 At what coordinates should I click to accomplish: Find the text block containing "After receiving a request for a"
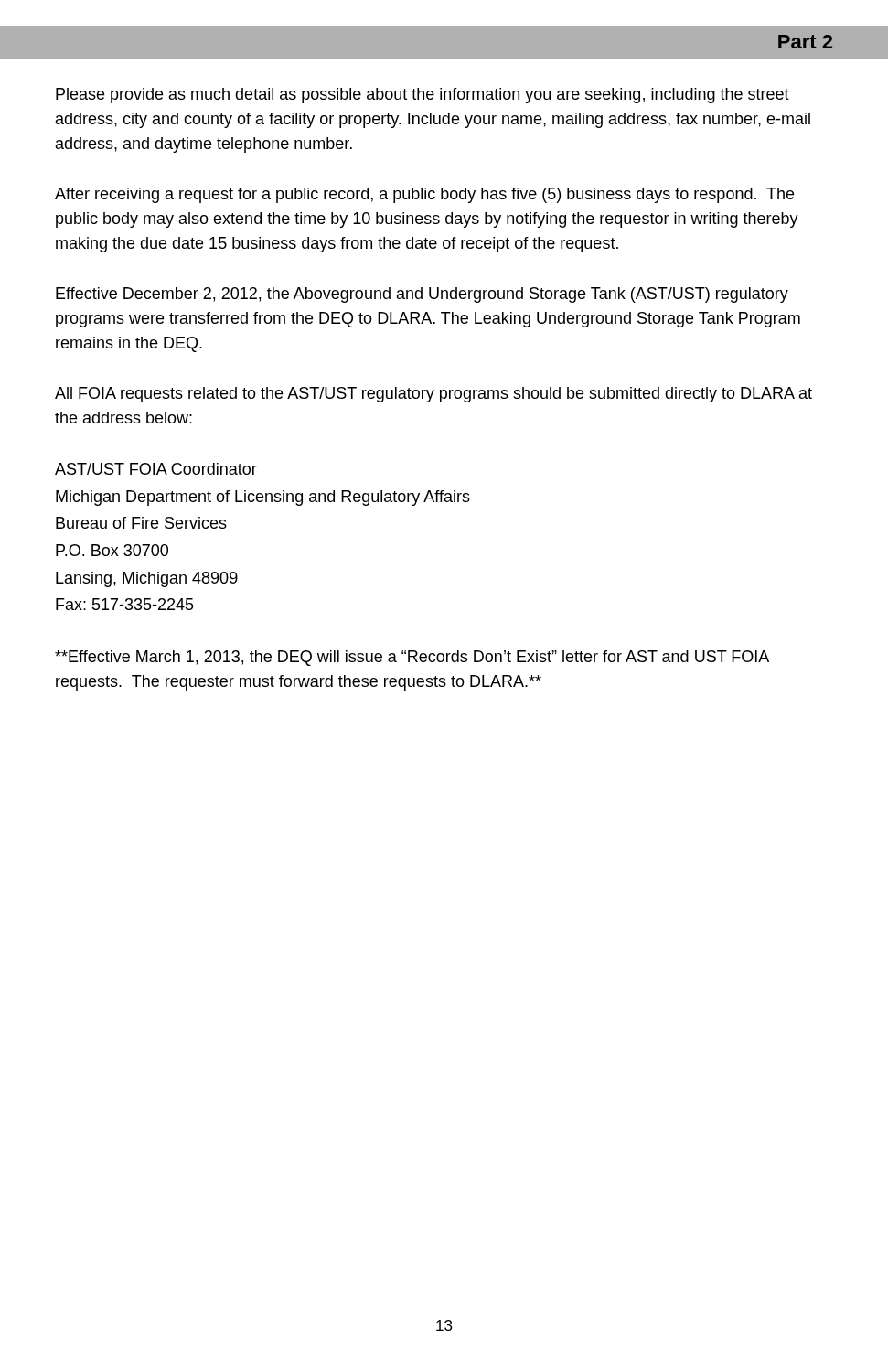coord(426,219)
